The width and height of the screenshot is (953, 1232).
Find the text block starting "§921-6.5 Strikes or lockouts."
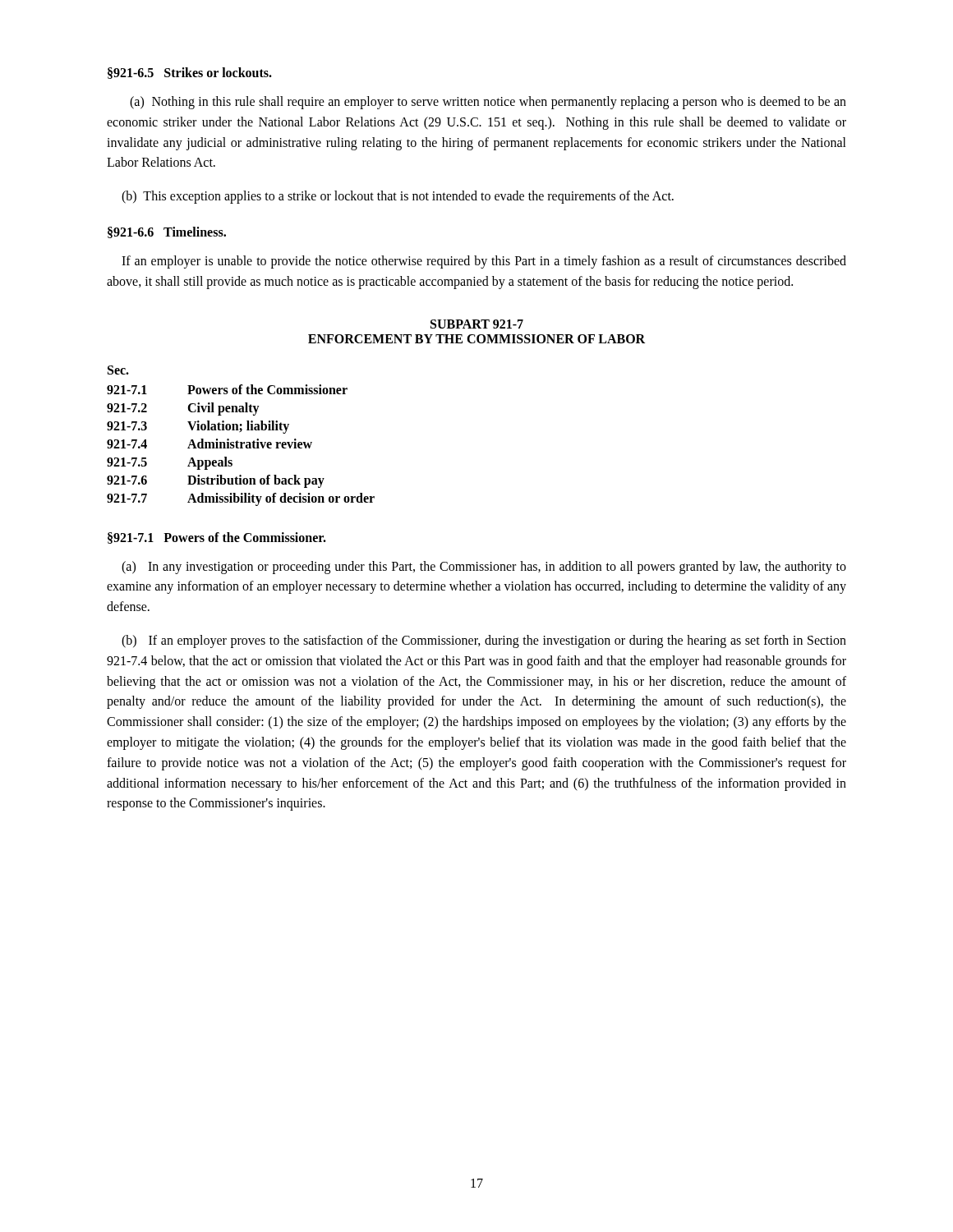pyautogui.click(x=189, y=73)
